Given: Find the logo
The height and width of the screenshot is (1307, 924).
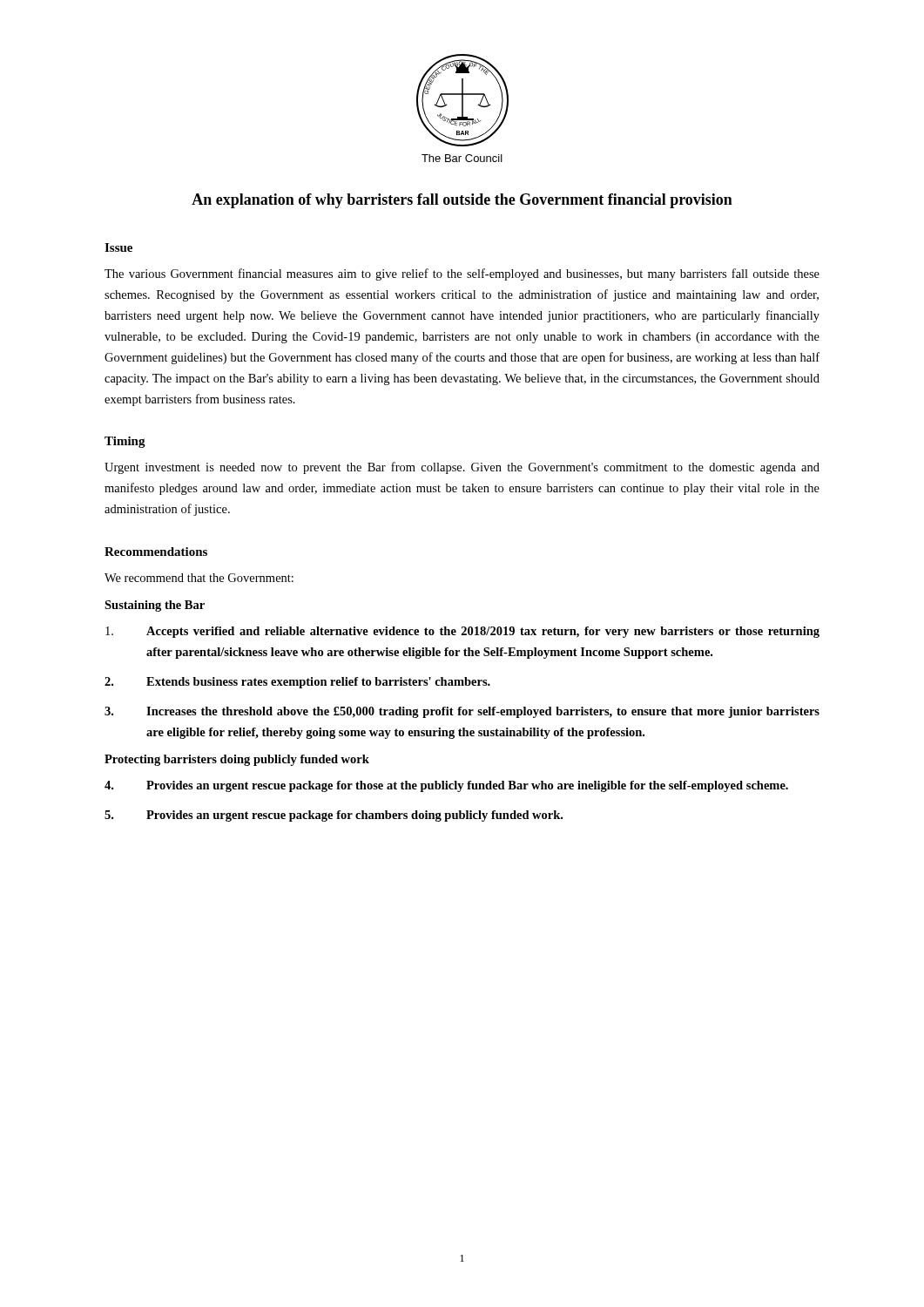Looking at the screenshot, I should coord(462,108).
